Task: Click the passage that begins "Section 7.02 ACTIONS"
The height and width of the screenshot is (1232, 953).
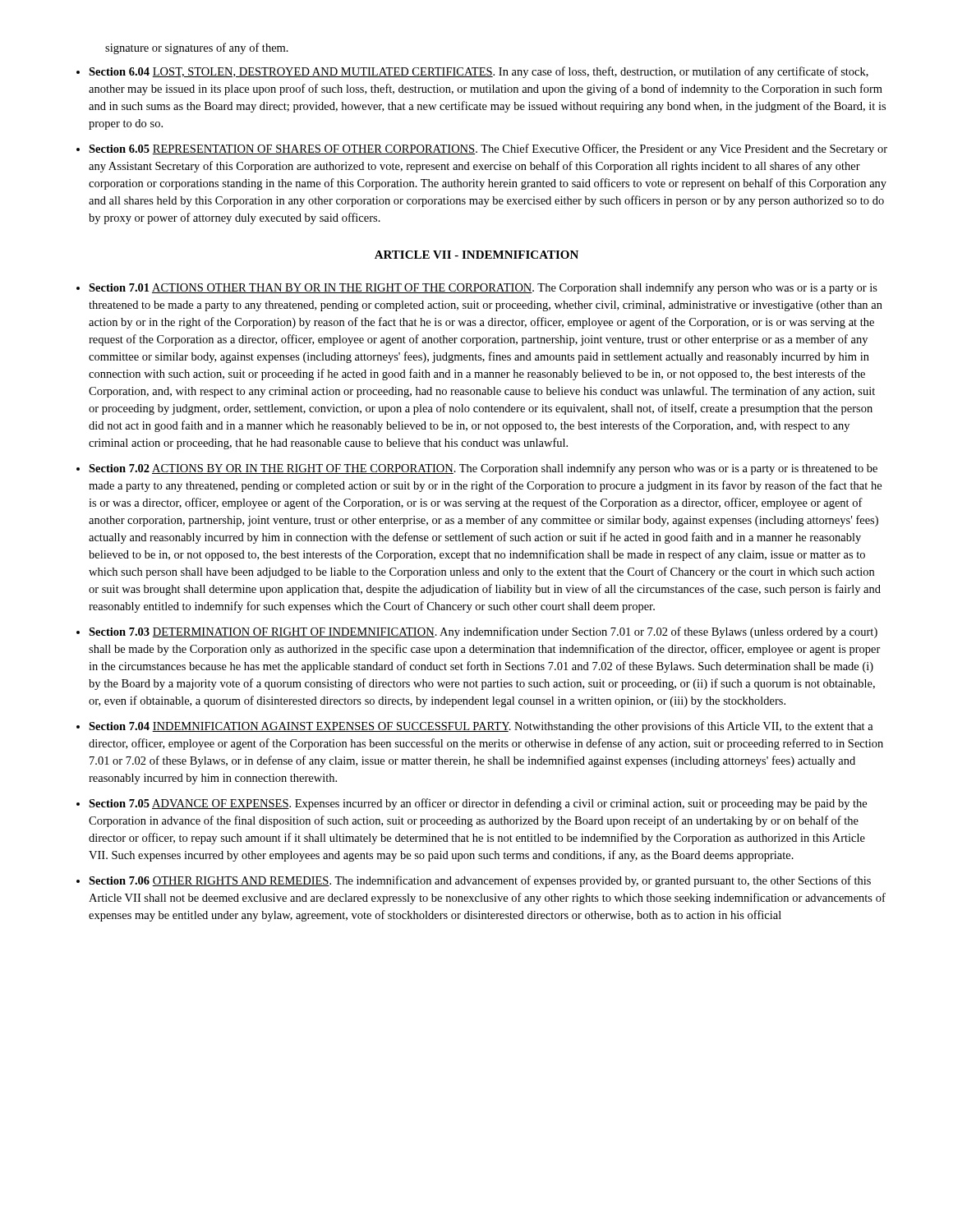Action: click(485, 537)
